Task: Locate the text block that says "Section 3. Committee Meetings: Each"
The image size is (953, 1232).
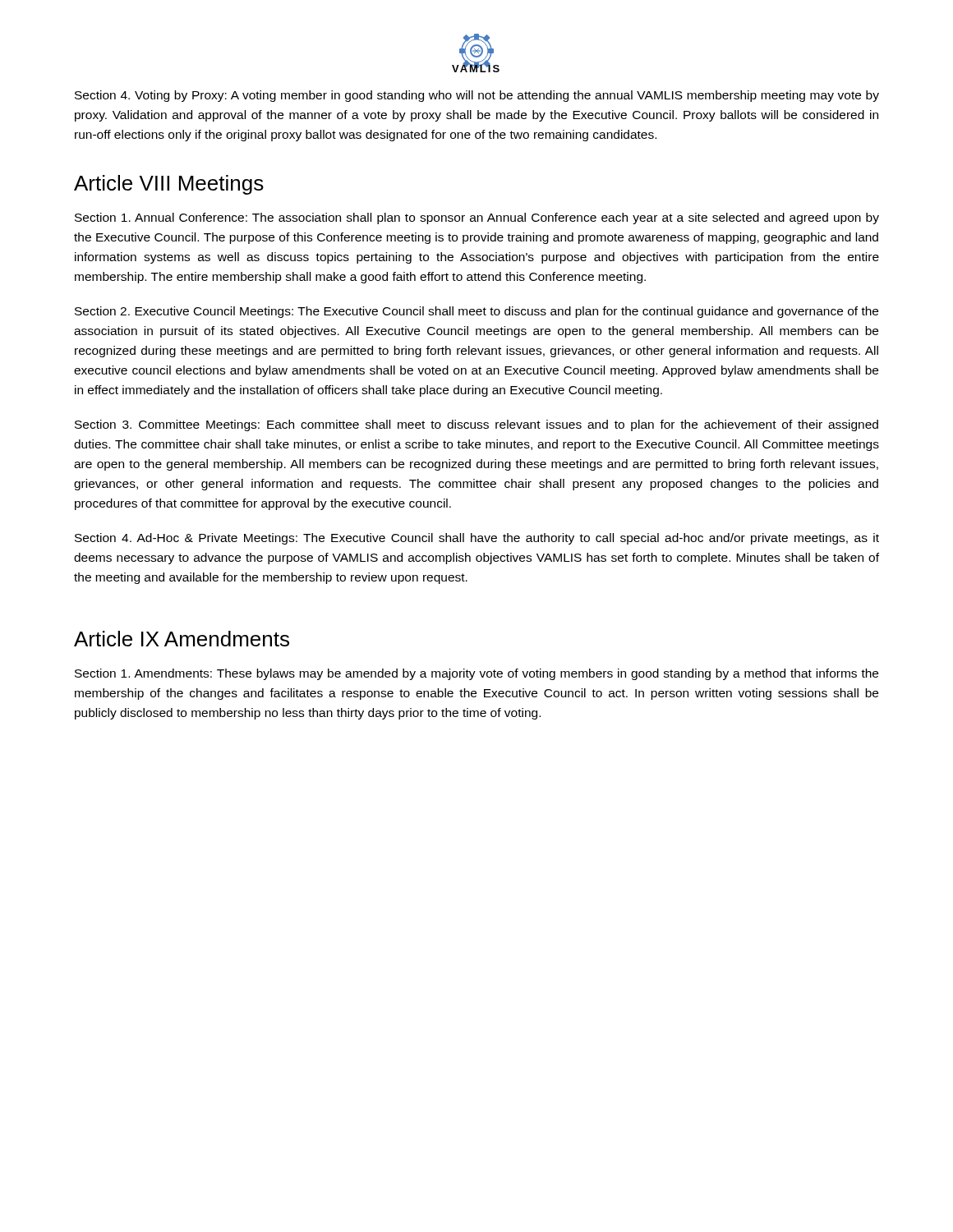Action: [476, 464]
